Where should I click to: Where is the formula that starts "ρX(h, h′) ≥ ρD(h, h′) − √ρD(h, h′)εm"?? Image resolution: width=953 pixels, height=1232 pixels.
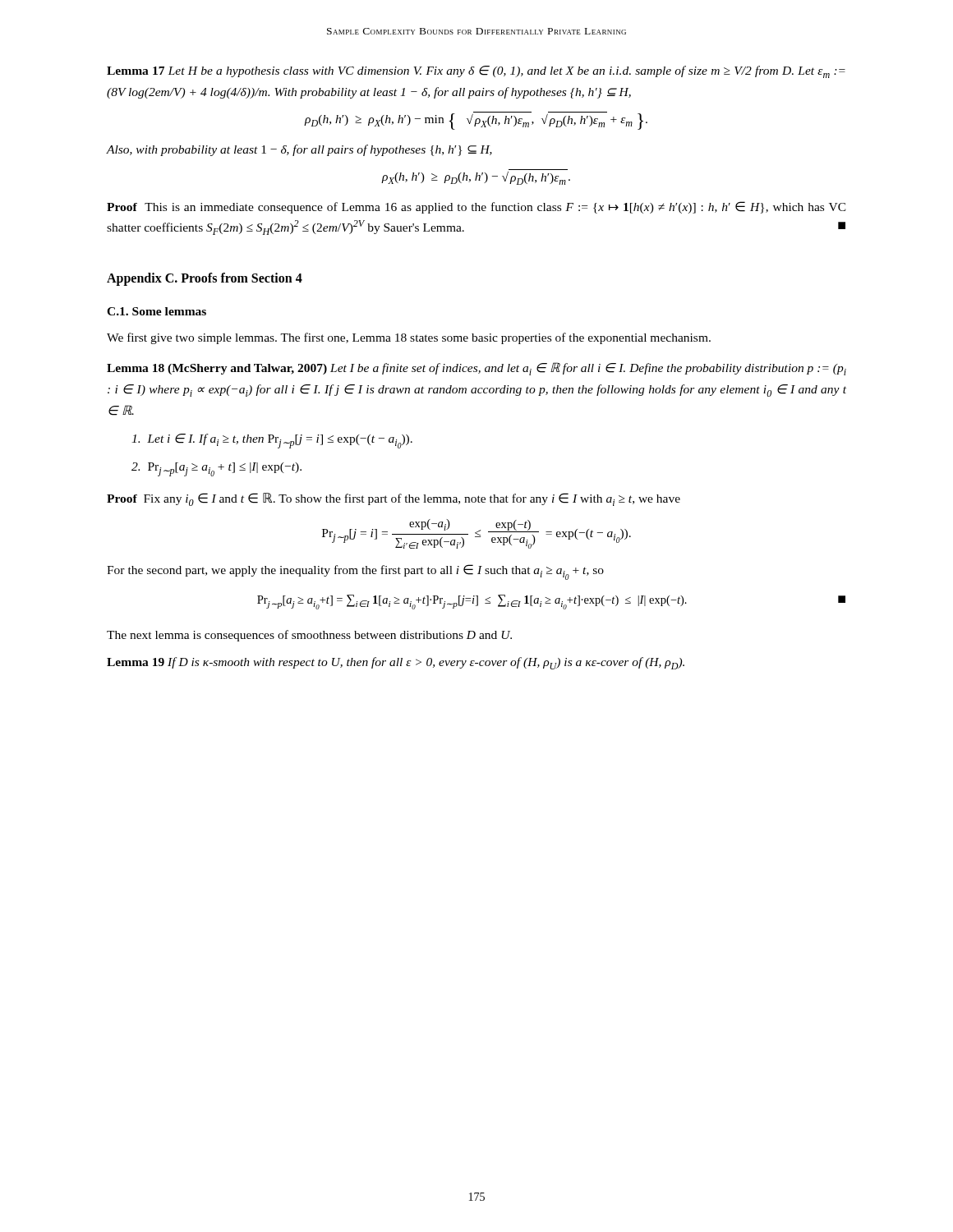476,178
